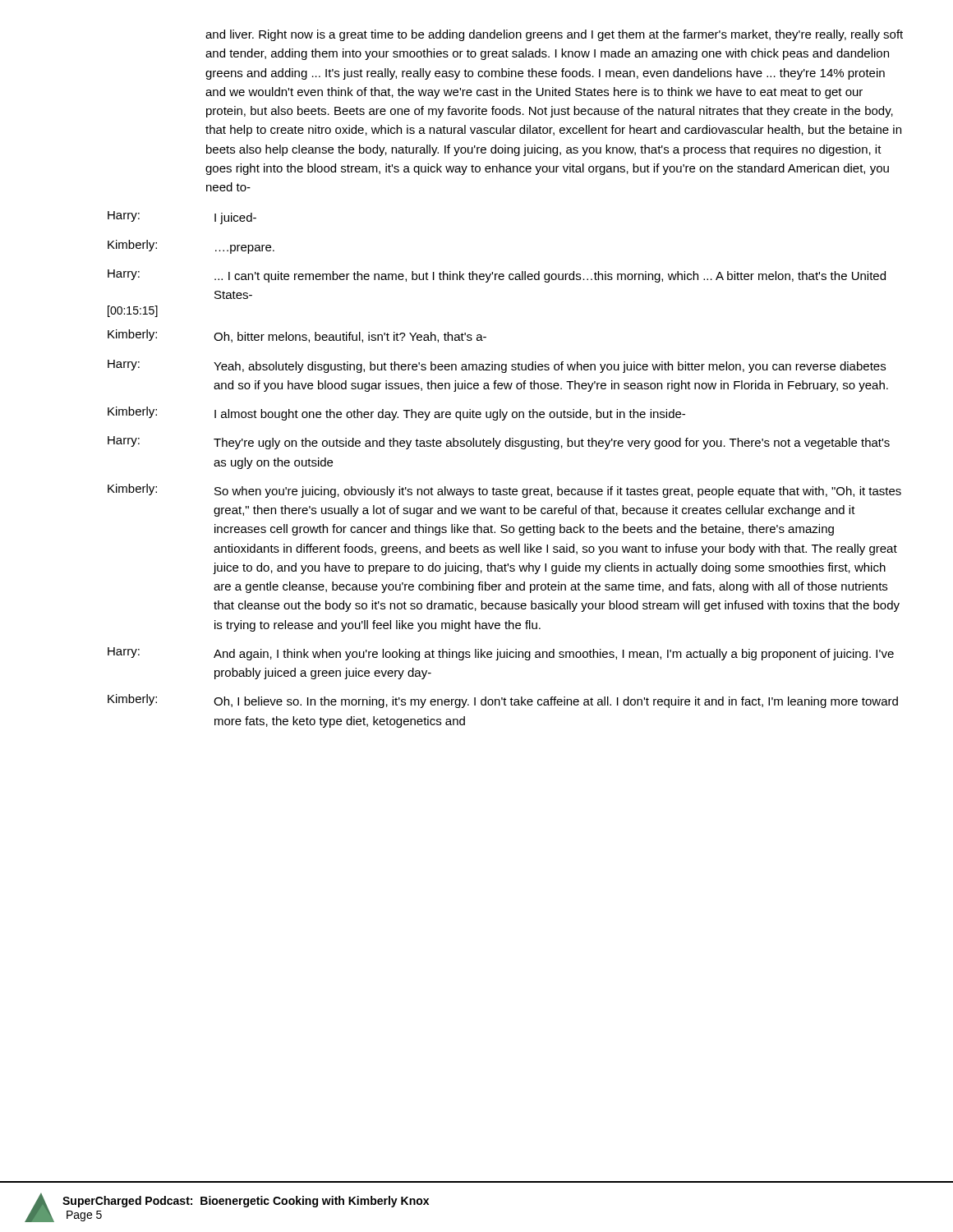Find the block on this page that starts "Harry: ... I can't"
Screen dimensions: 1232x953
point(505,285)
